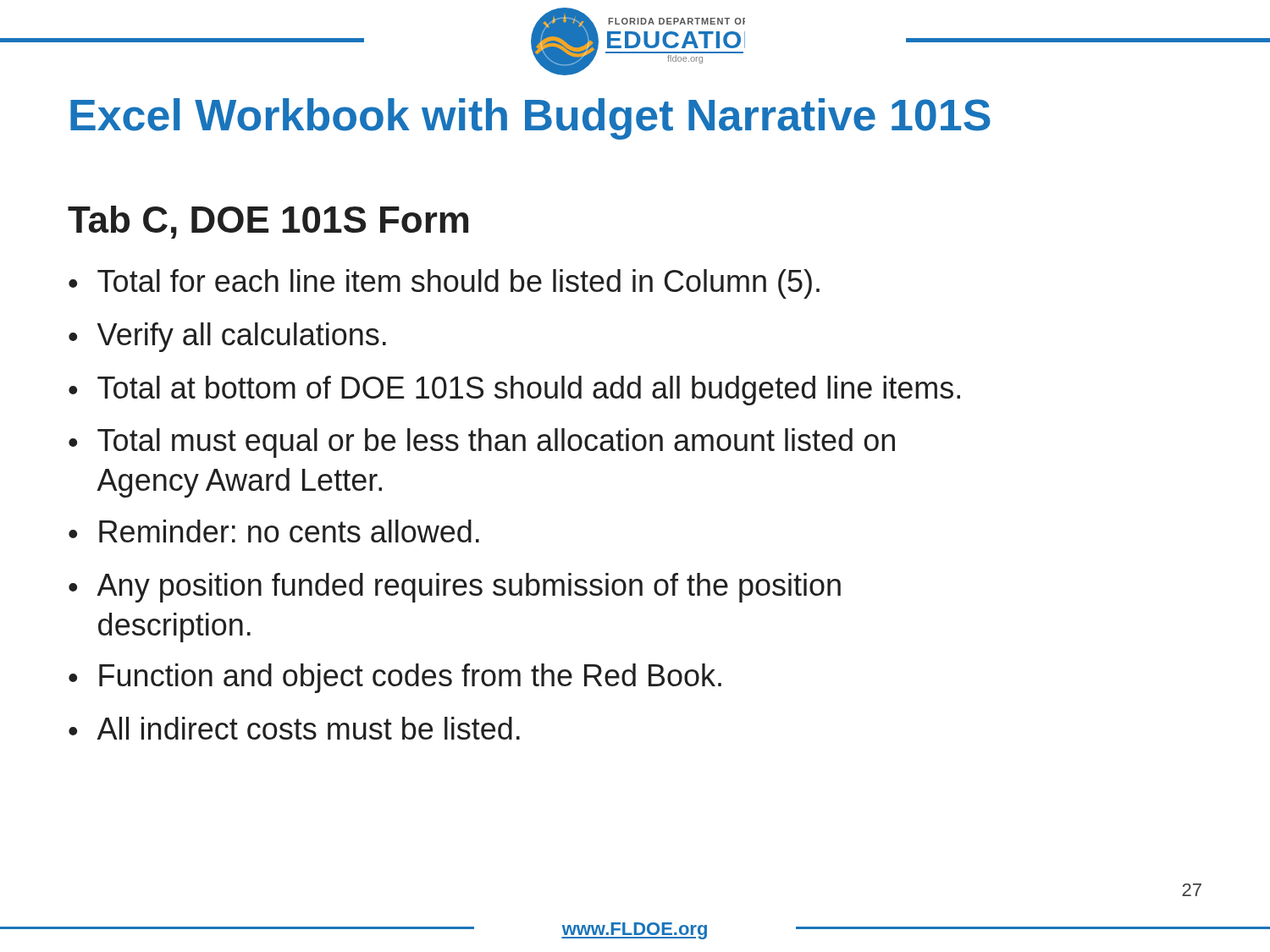Click where it says "Excel Workbook with Budget Narrative 101S"
The width and height of the screenshot is (1270, 952).
click(635, 115)
